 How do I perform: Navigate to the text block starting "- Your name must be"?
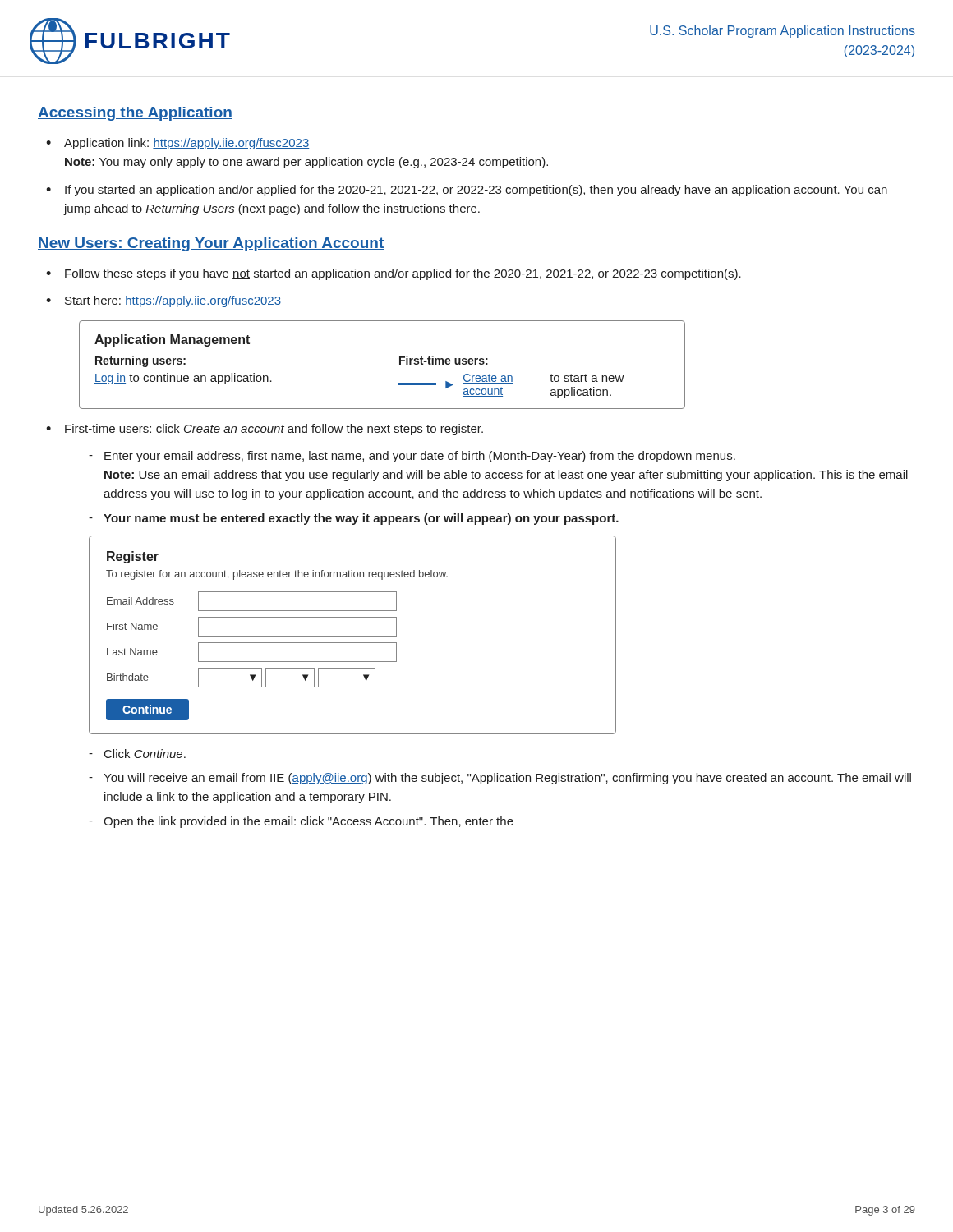502,518
